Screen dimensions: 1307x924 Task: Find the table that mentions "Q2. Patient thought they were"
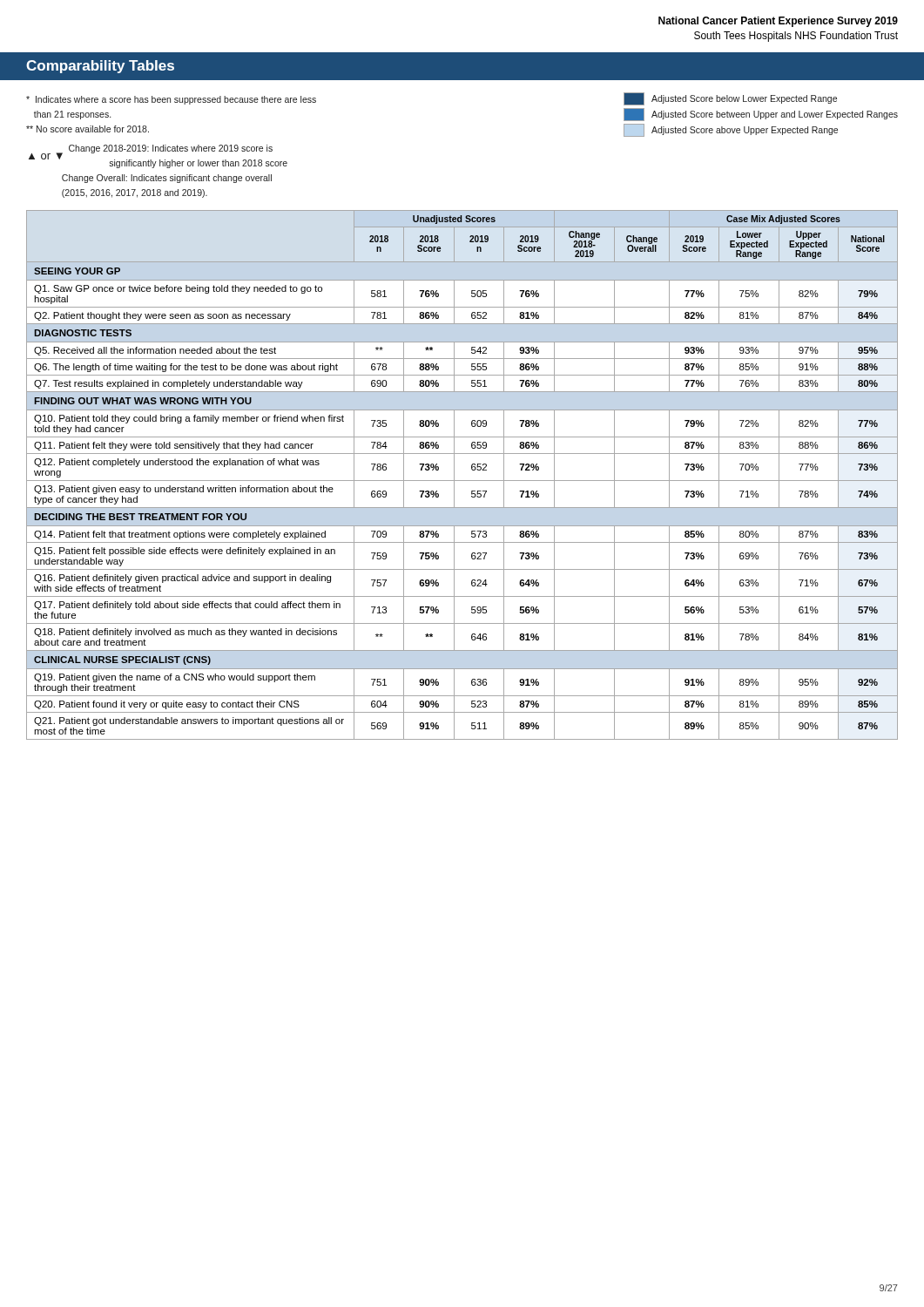click(x=462, y=475)
